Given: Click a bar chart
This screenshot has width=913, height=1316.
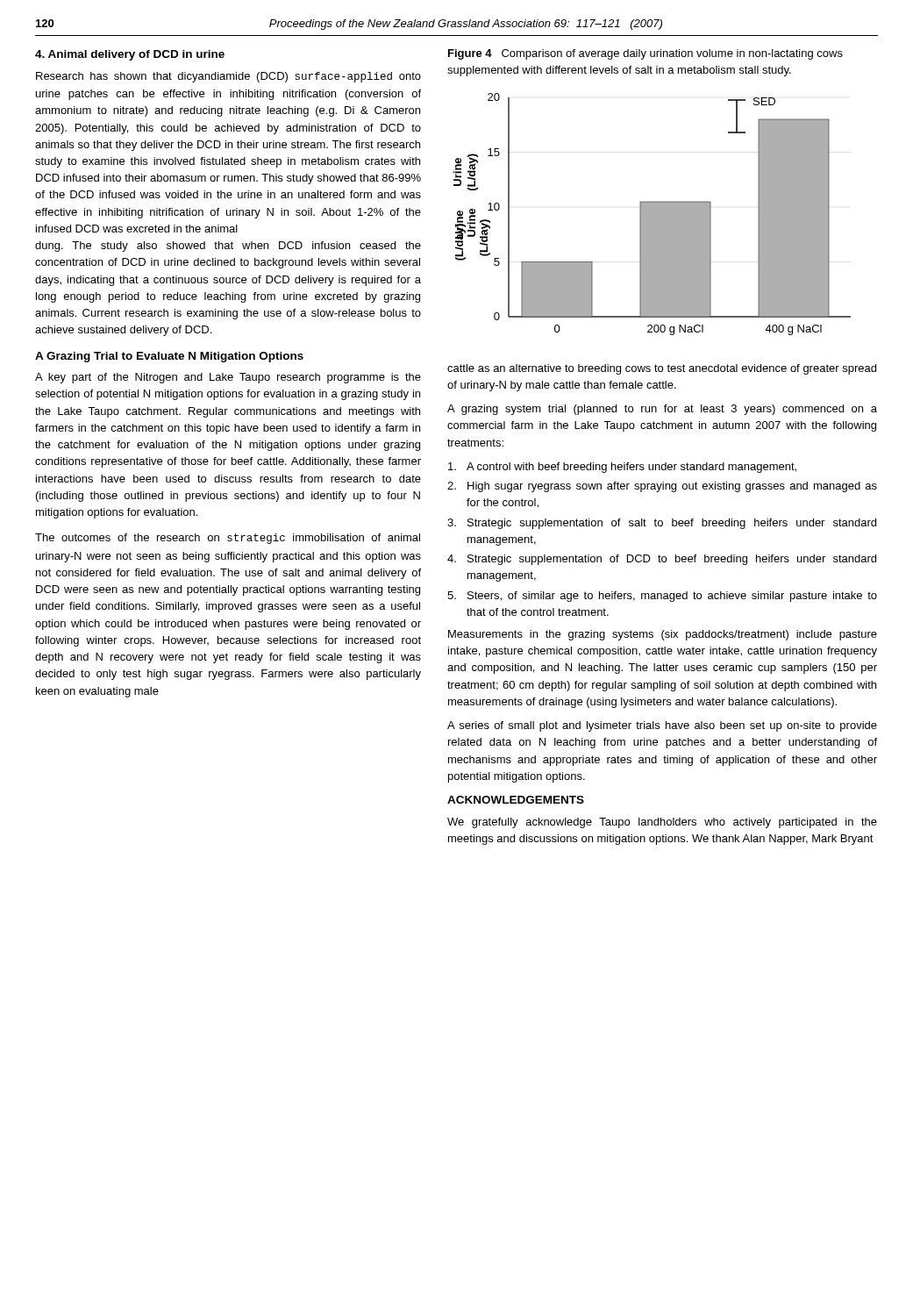Looking at the screenshot, I should tap(653, 220).
